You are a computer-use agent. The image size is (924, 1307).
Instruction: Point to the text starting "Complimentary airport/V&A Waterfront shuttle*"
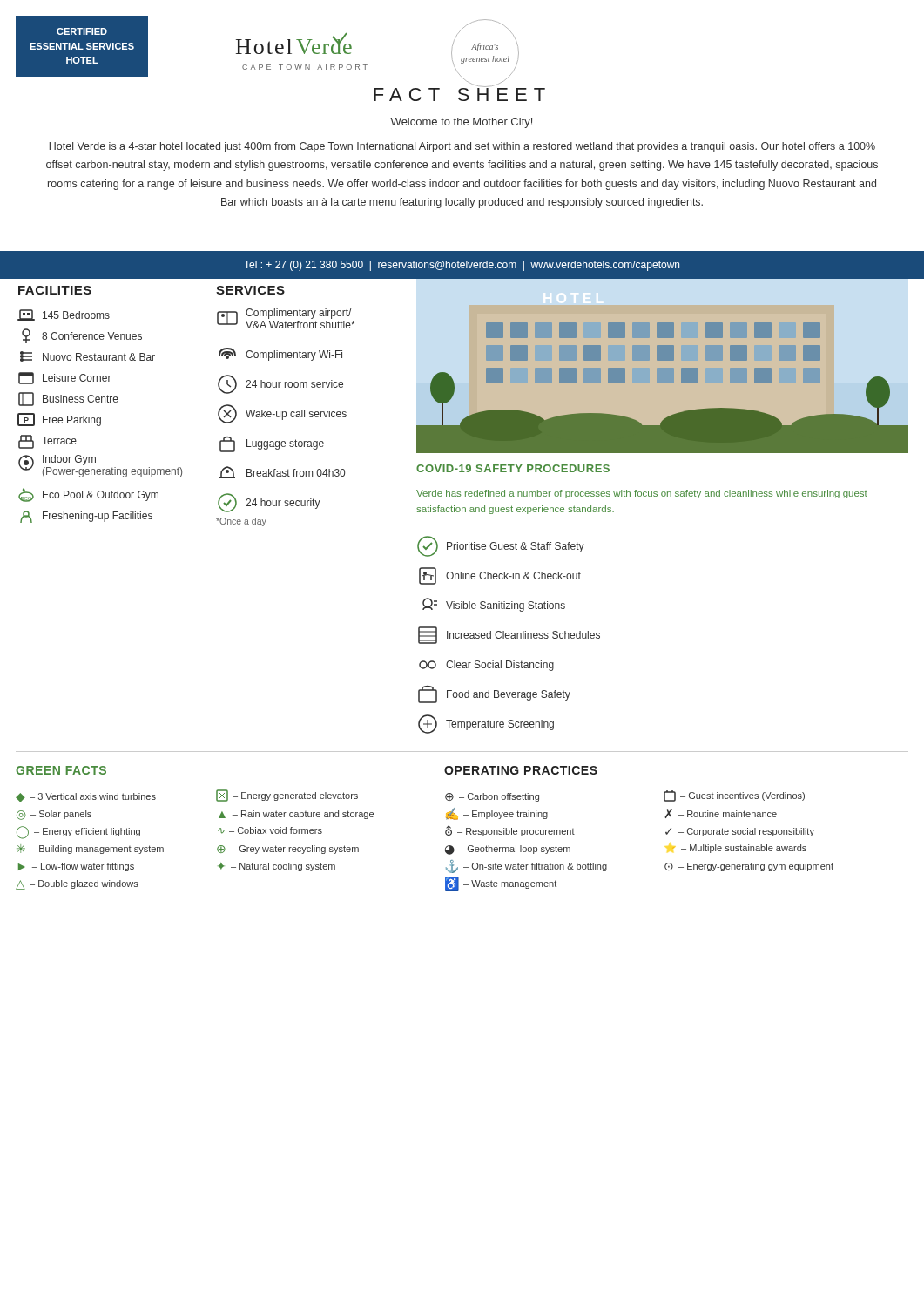click(x=285, y=319)
